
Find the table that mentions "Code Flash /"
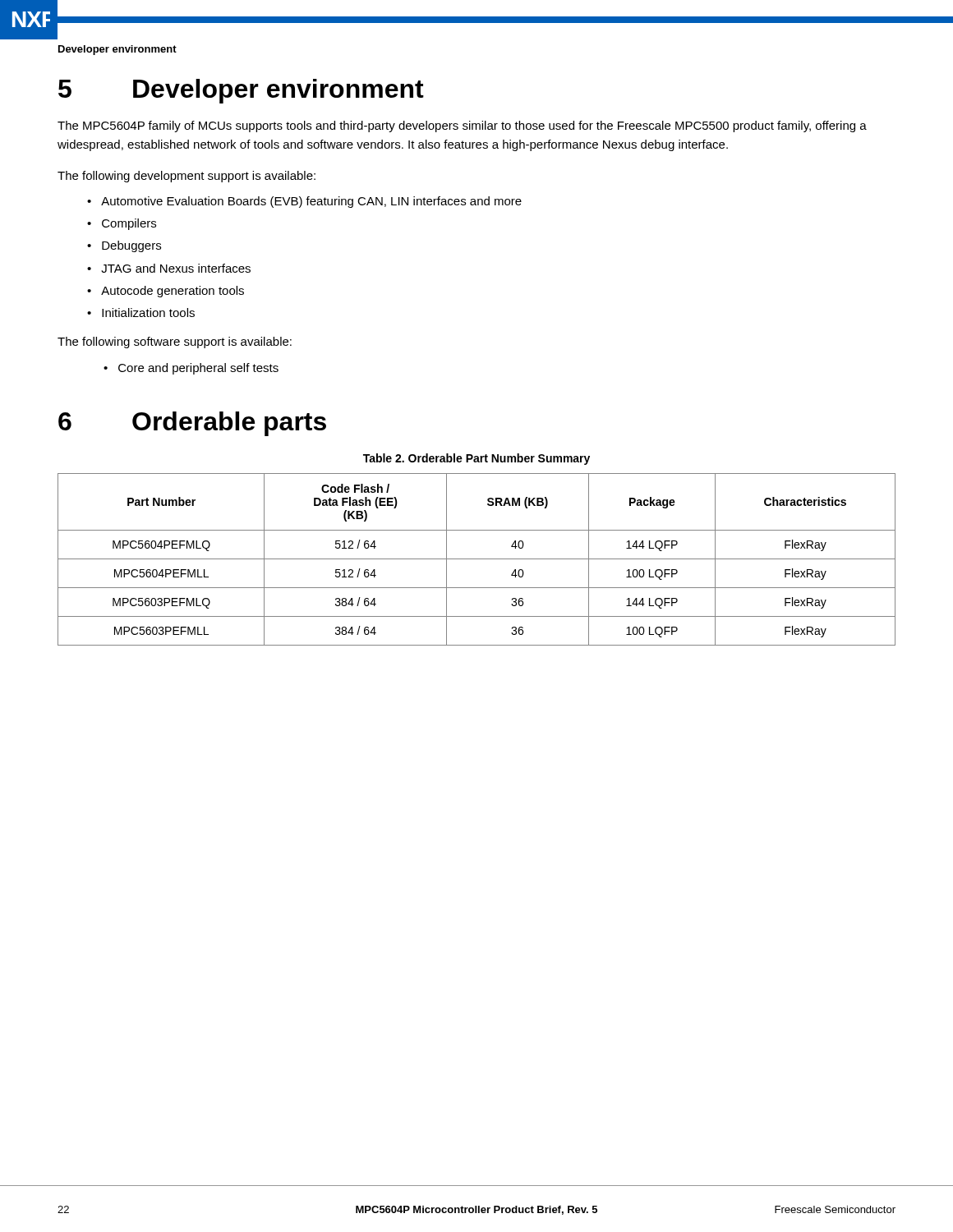coord(476,559)
